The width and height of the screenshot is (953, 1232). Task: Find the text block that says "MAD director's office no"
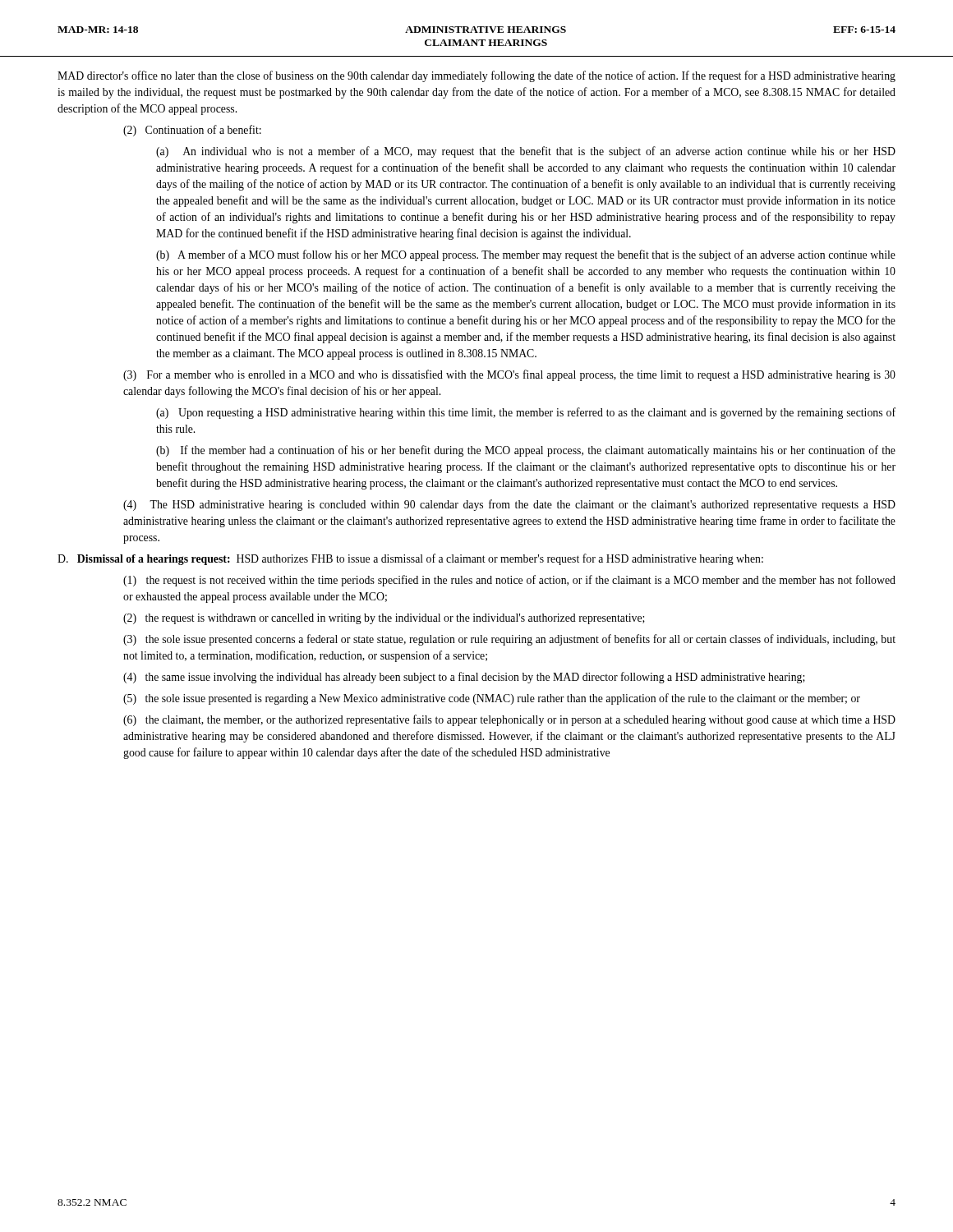click(476, 93)
